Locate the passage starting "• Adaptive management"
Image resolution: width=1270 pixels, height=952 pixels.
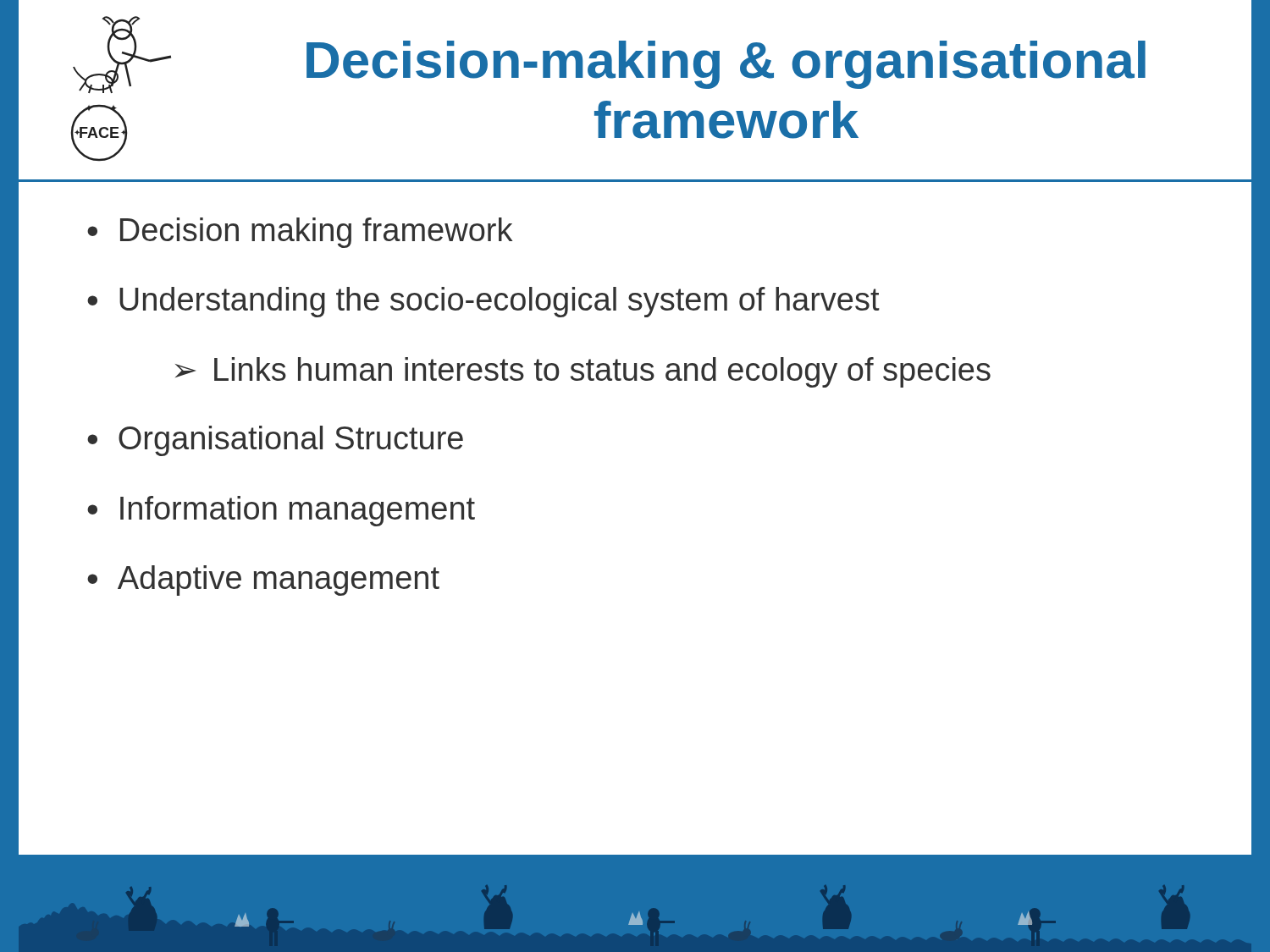click(263, 579)
